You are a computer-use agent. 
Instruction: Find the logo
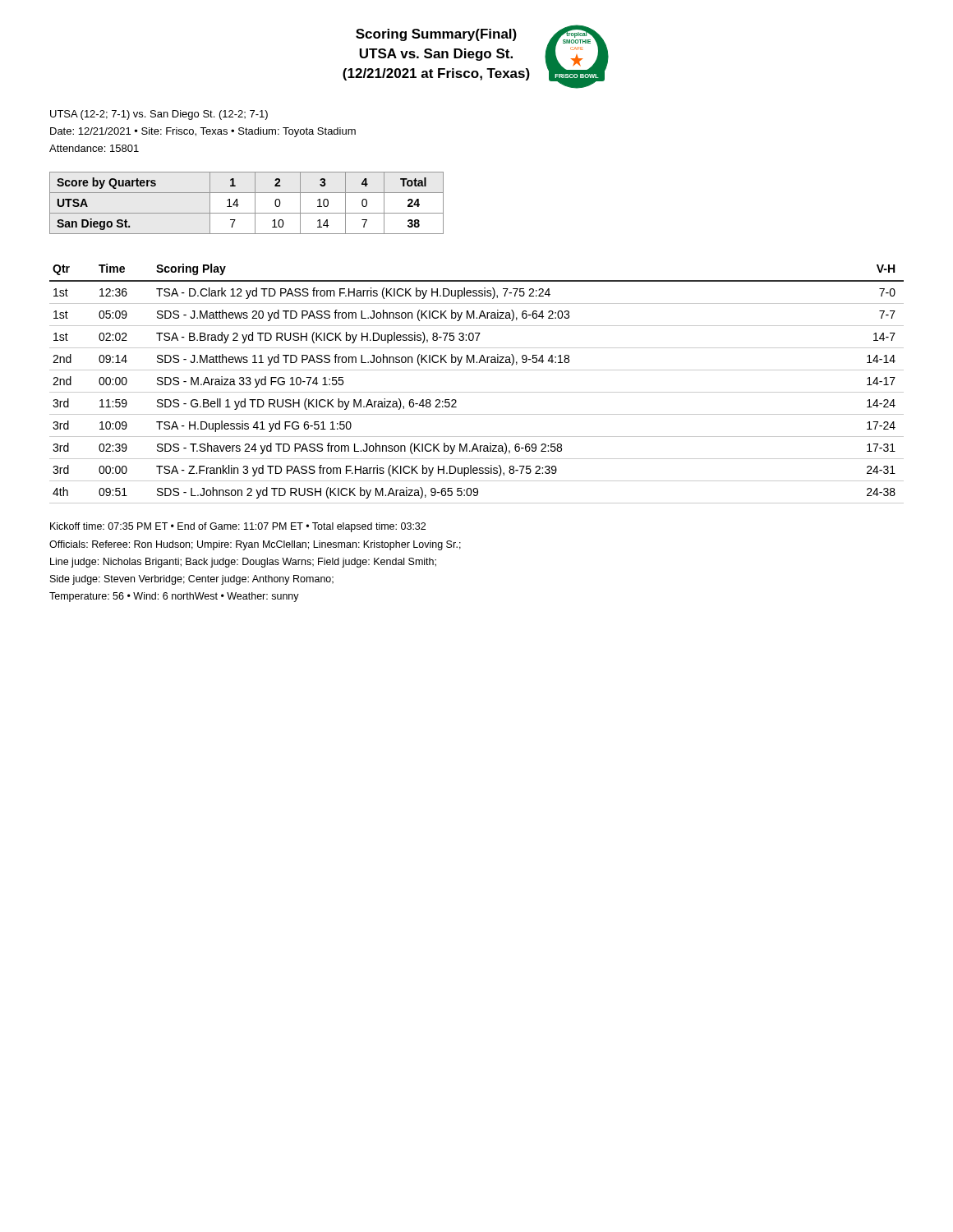(578, 58)
